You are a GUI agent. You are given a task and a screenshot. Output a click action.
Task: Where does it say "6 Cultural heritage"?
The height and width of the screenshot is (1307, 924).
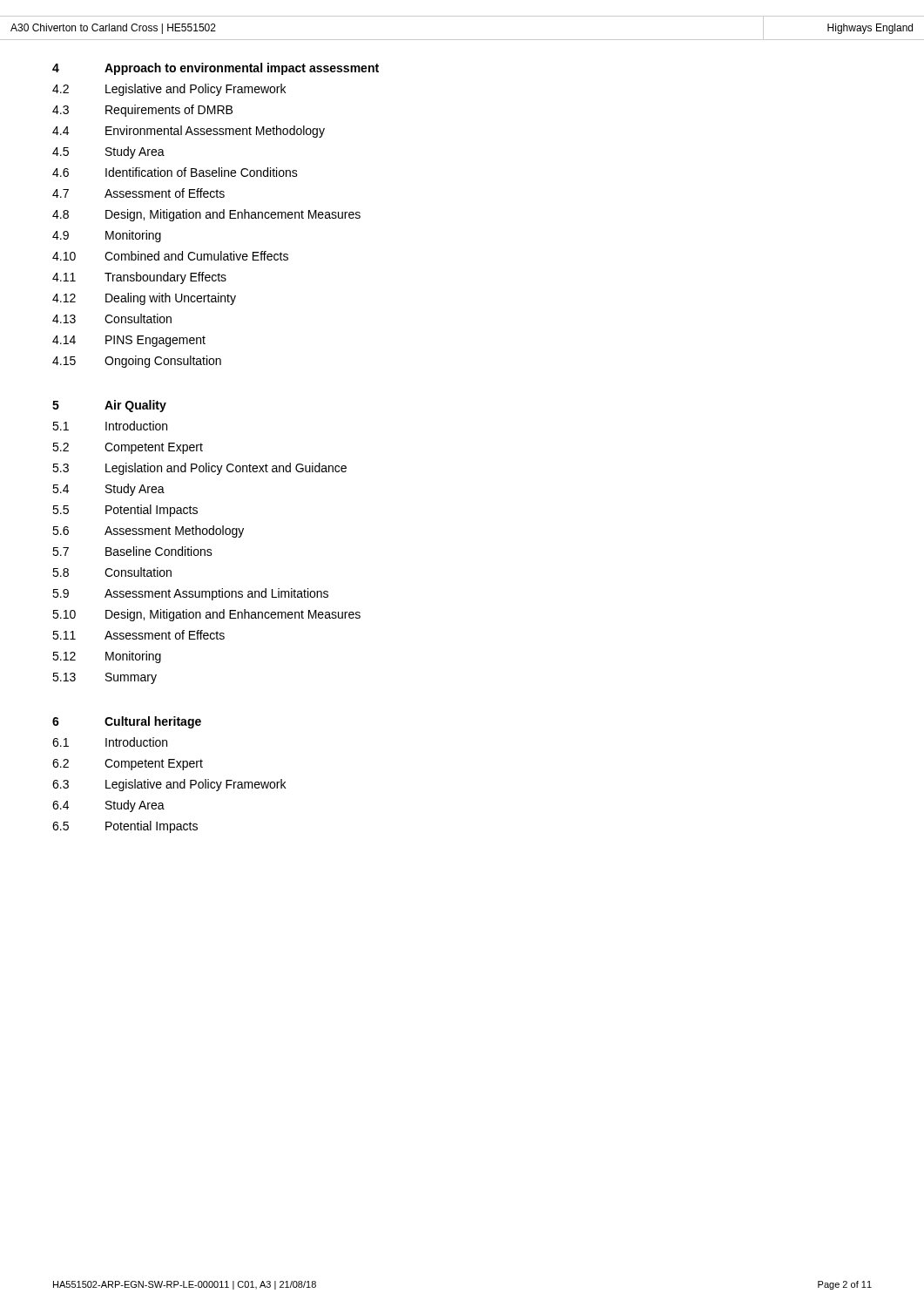pyautogui.click(x=127, y=721)
